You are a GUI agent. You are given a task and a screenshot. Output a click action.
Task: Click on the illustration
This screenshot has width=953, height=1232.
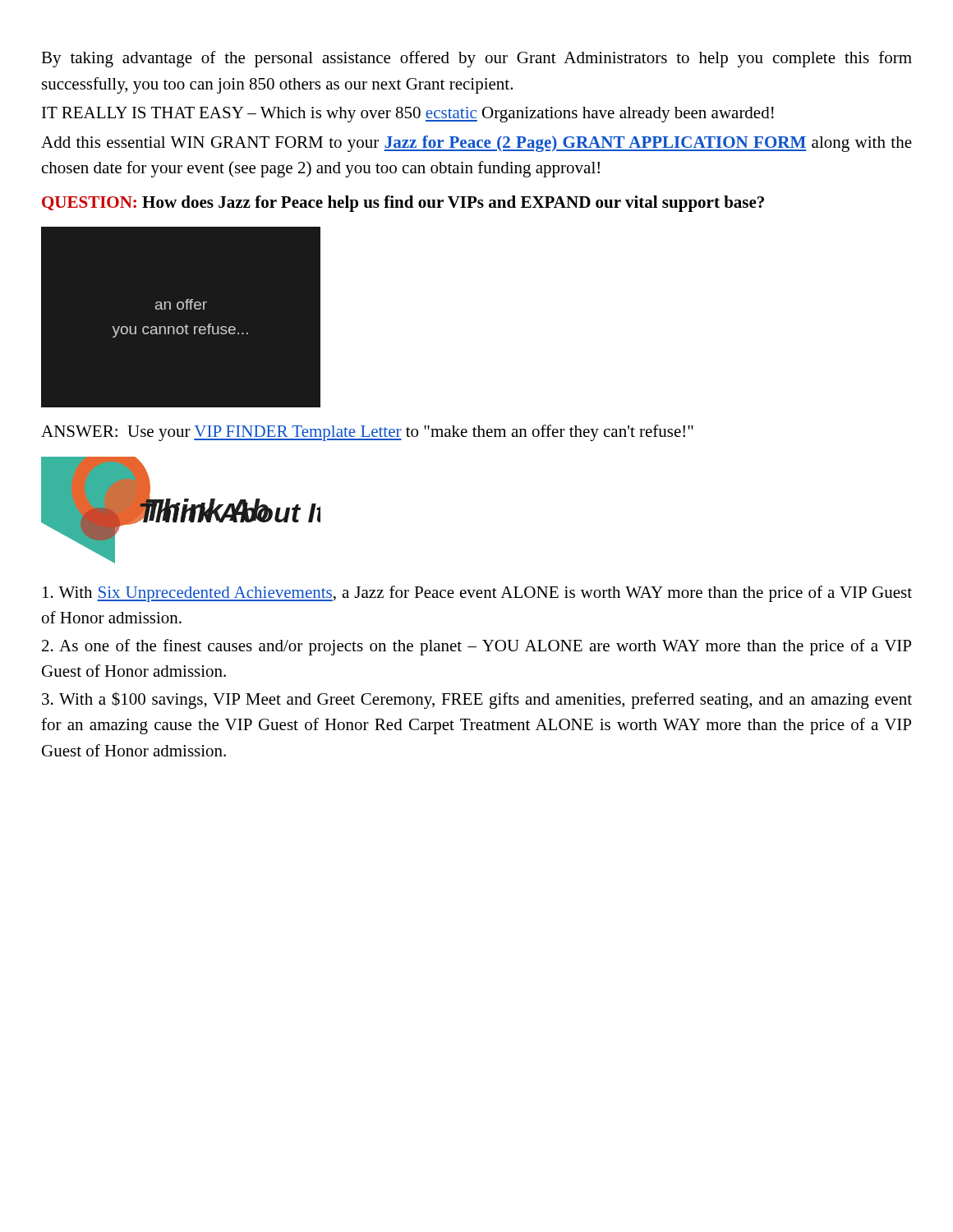coord(476,512)
